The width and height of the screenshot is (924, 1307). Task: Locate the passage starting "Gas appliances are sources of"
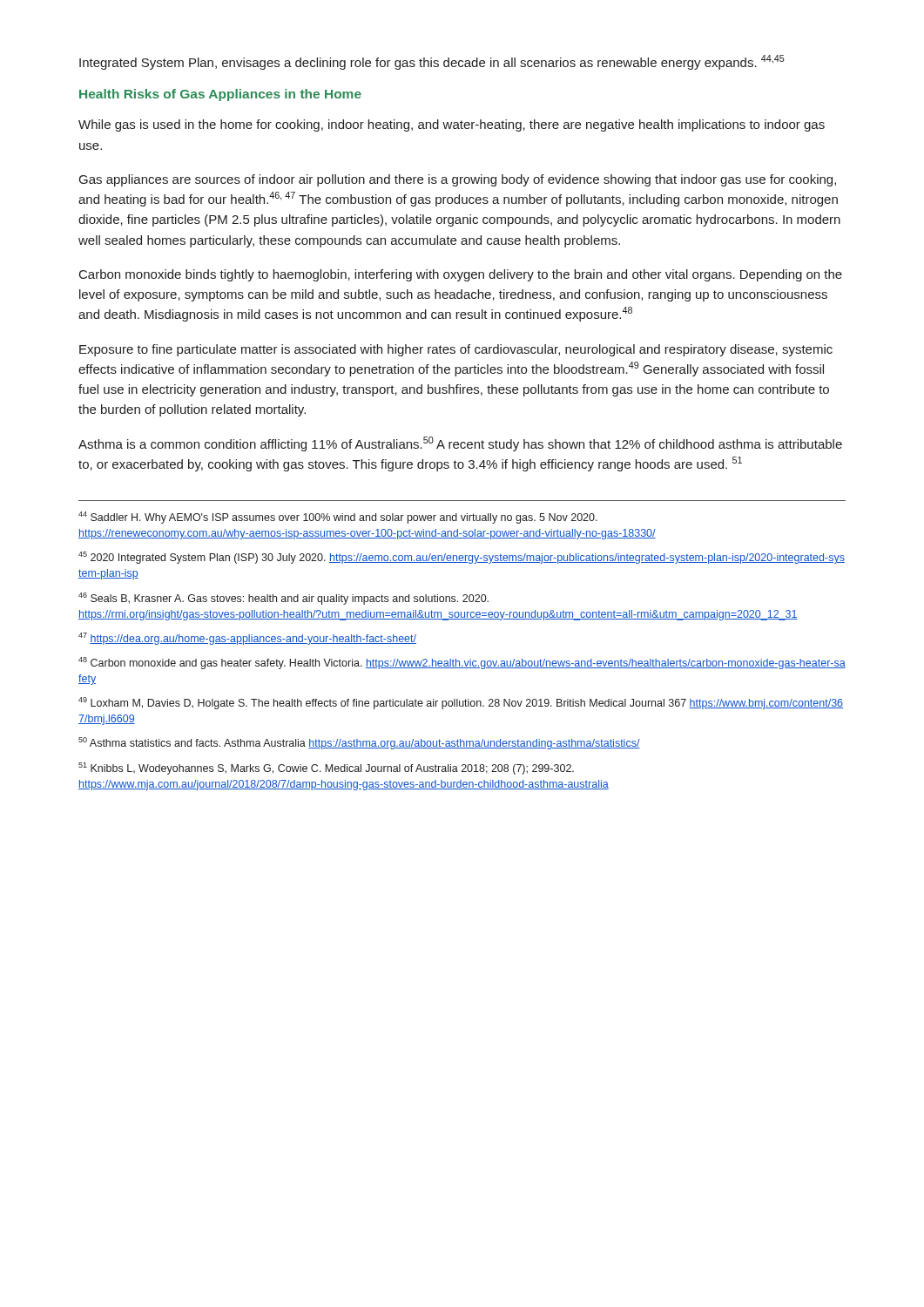[x=460, y=209]
